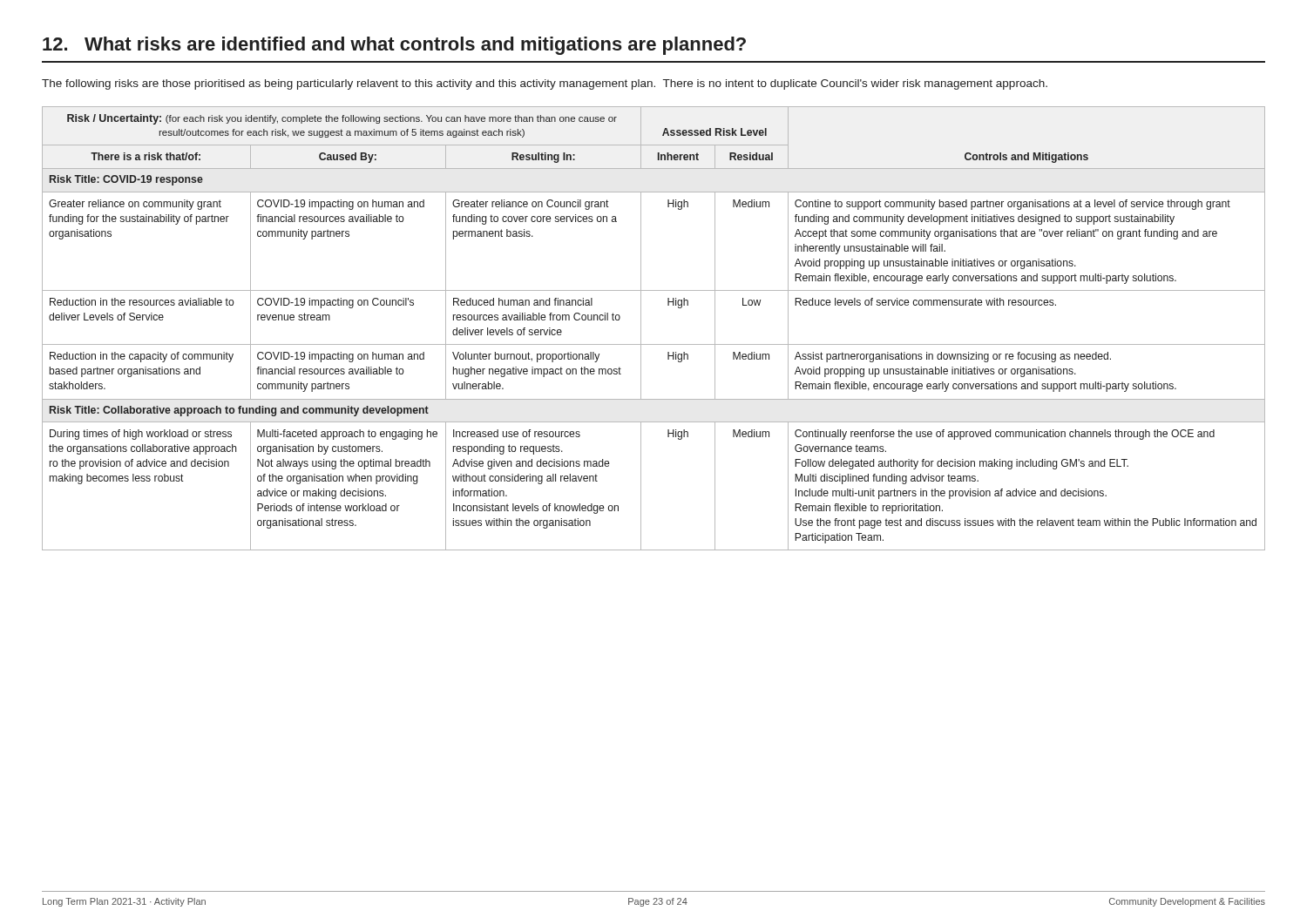The image size is (1307, 924).
Task: Select the table that reads "Continually reenforse the"
Action: 654,328
